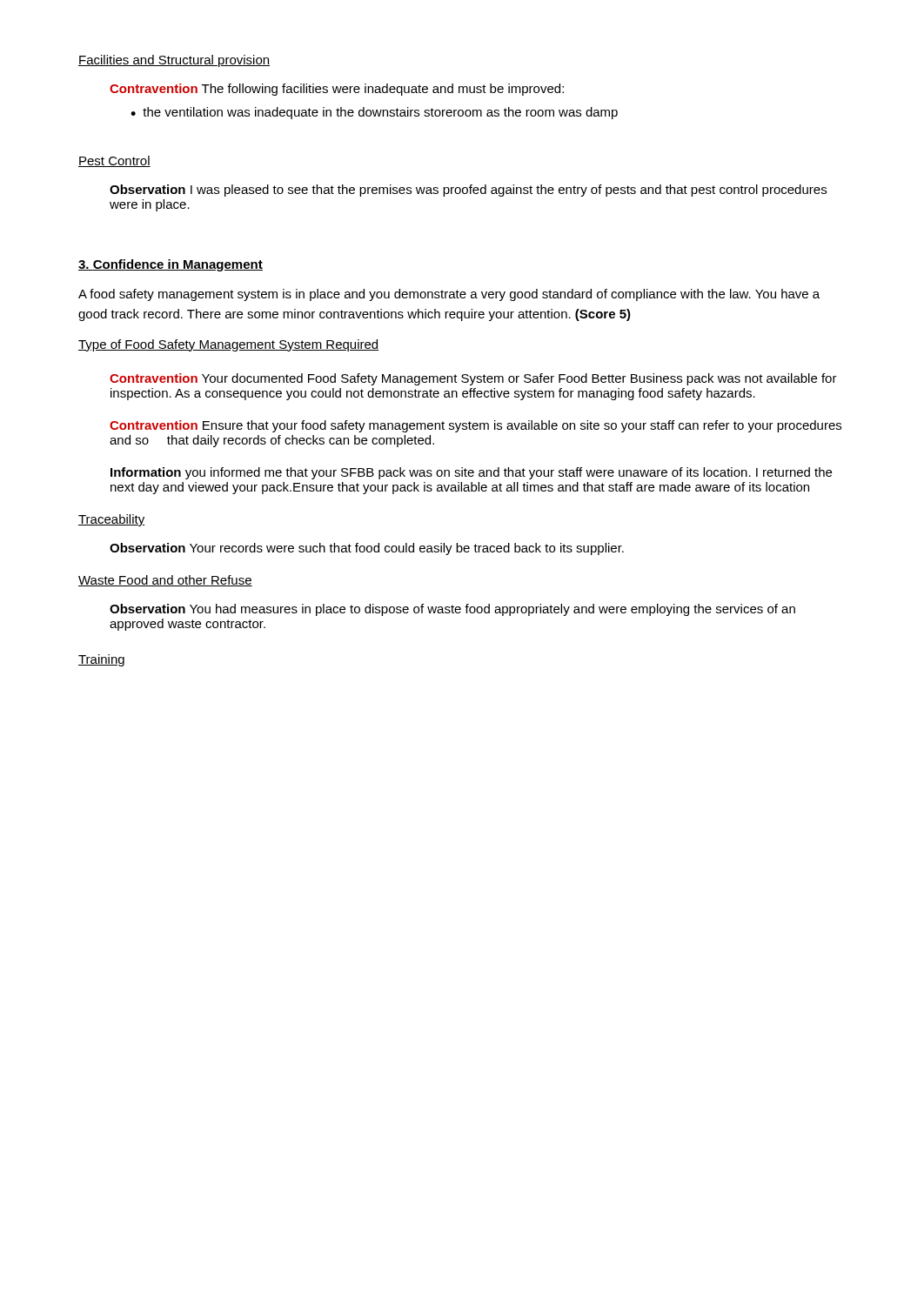Viewport: 924px width, 1305px height.
Task: Select the text block that reads "Information you informed me"
Action: pyautogui.click(x=471, y=479)
